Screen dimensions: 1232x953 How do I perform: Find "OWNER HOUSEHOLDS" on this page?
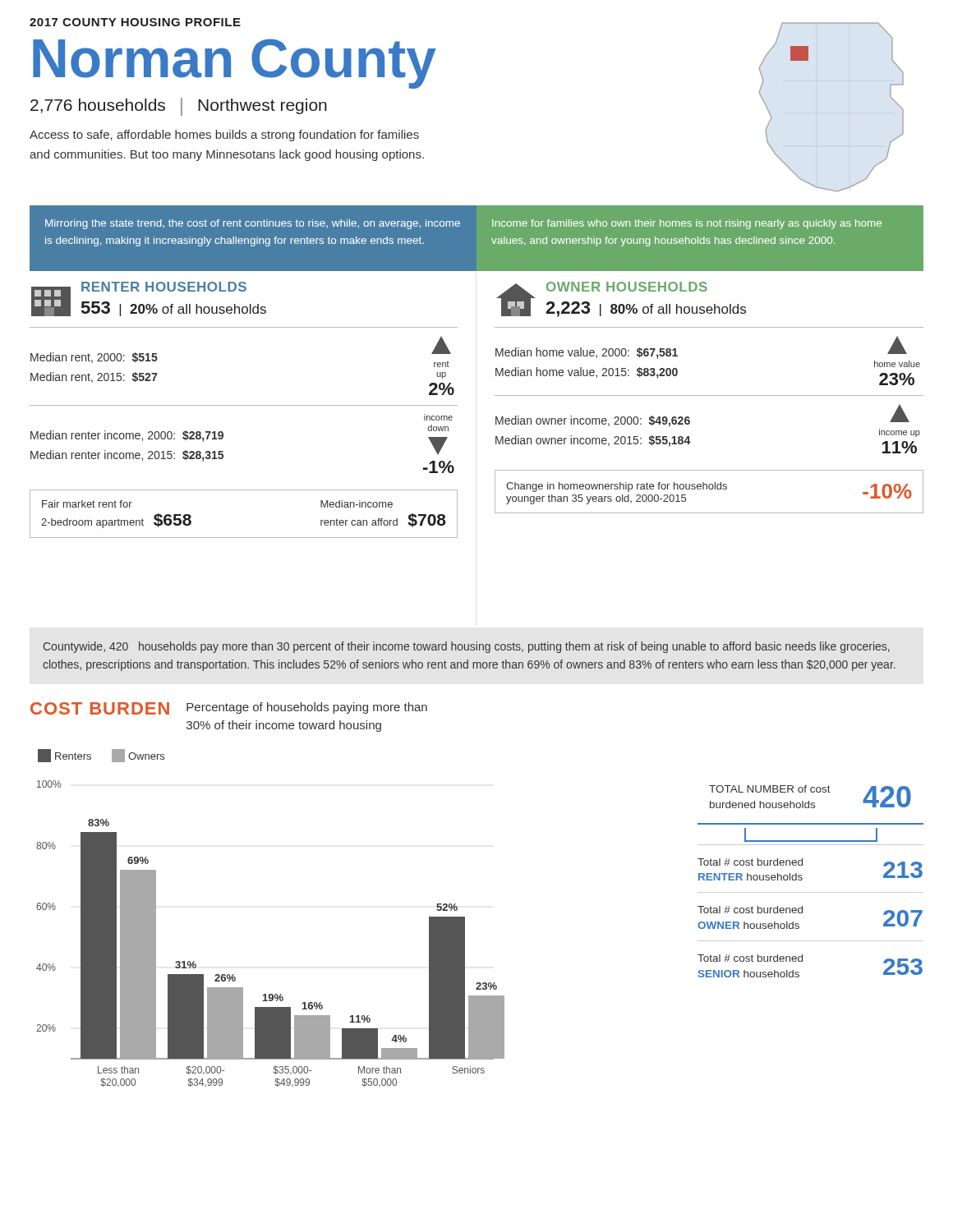[x=627, y=287]
